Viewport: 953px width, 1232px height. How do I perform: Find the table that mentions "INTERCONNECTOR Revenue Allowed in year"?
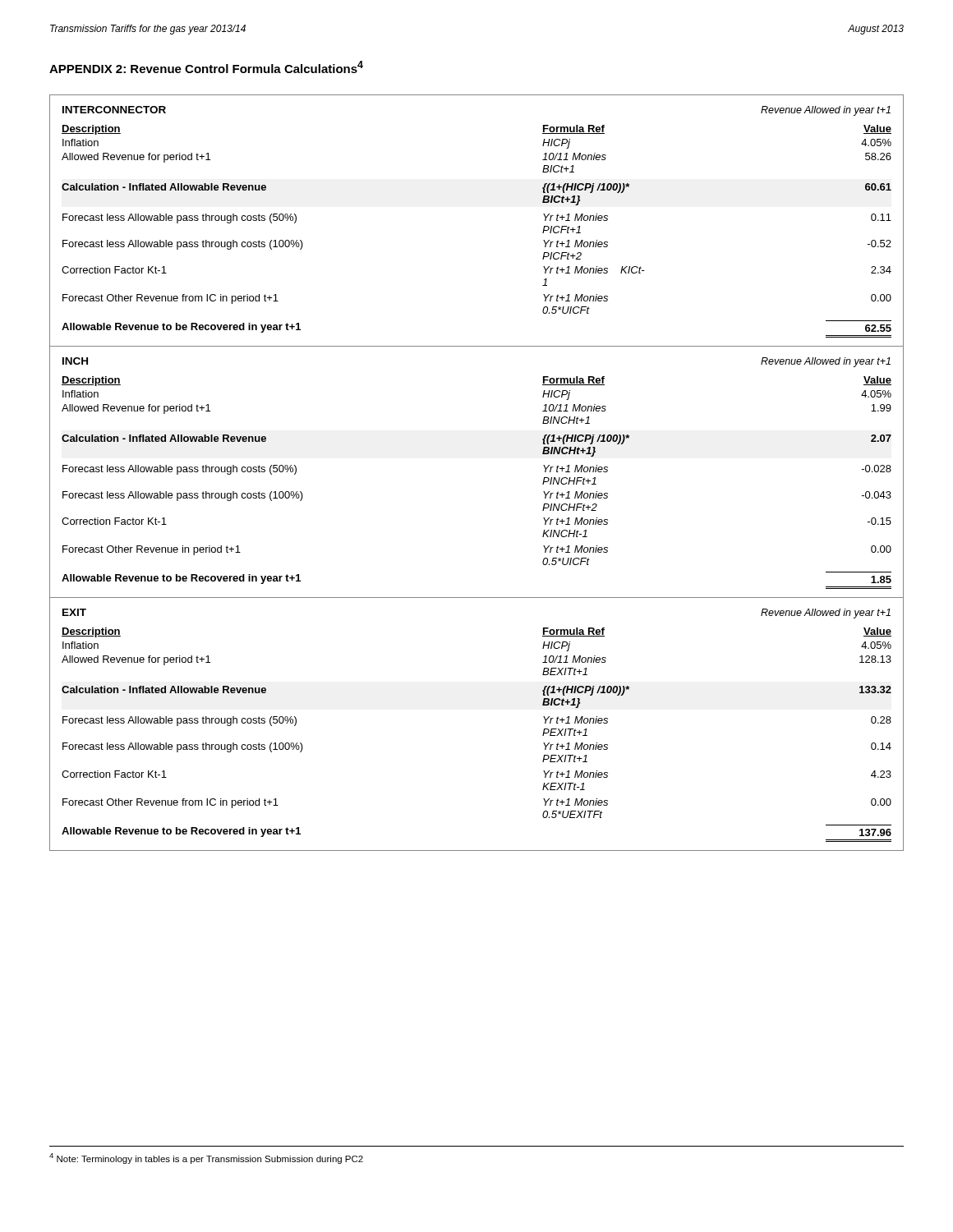coord(476,221)
